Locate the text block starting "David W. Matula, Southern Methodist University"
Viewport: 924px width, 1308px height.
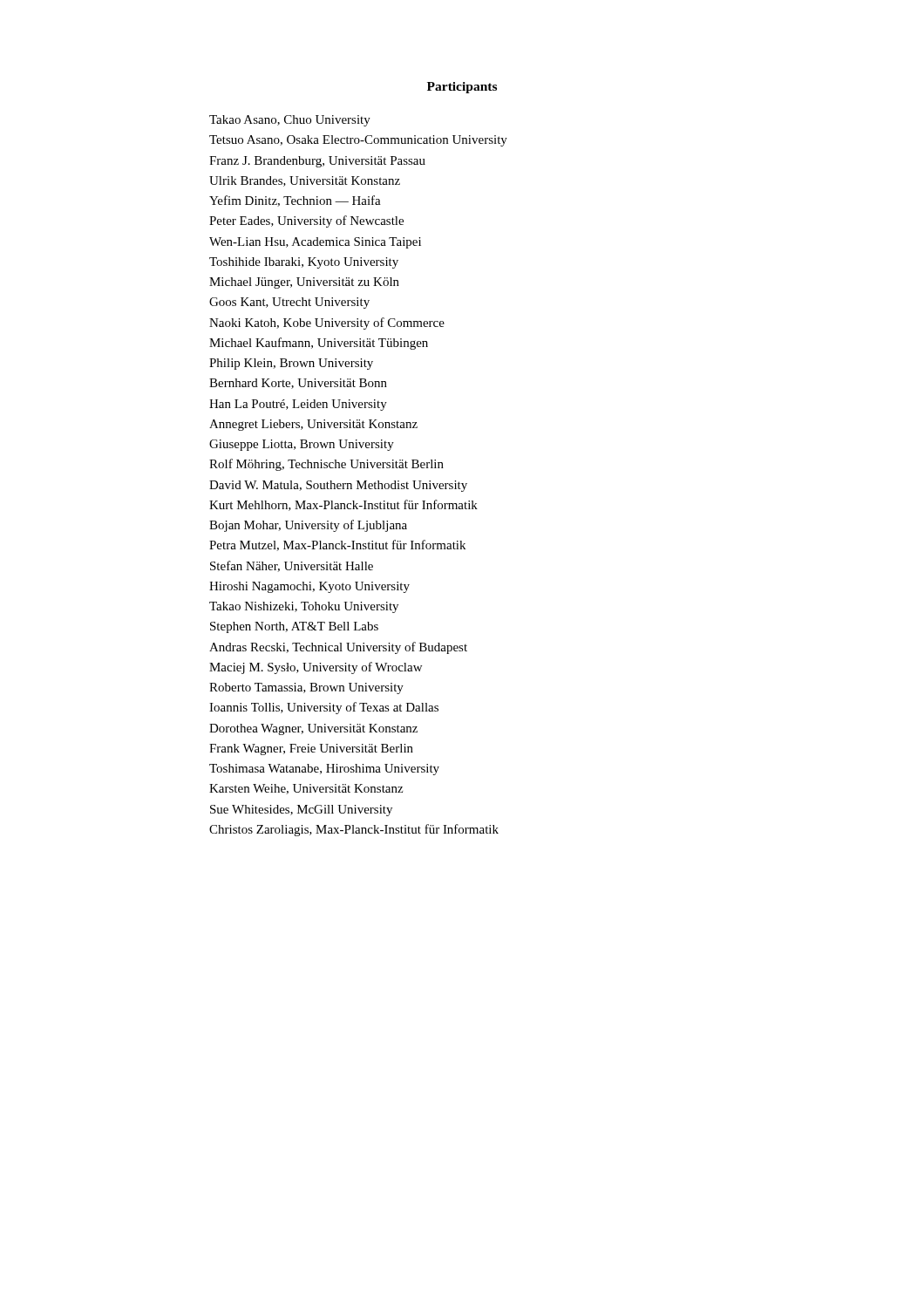[x=338, y=484]
